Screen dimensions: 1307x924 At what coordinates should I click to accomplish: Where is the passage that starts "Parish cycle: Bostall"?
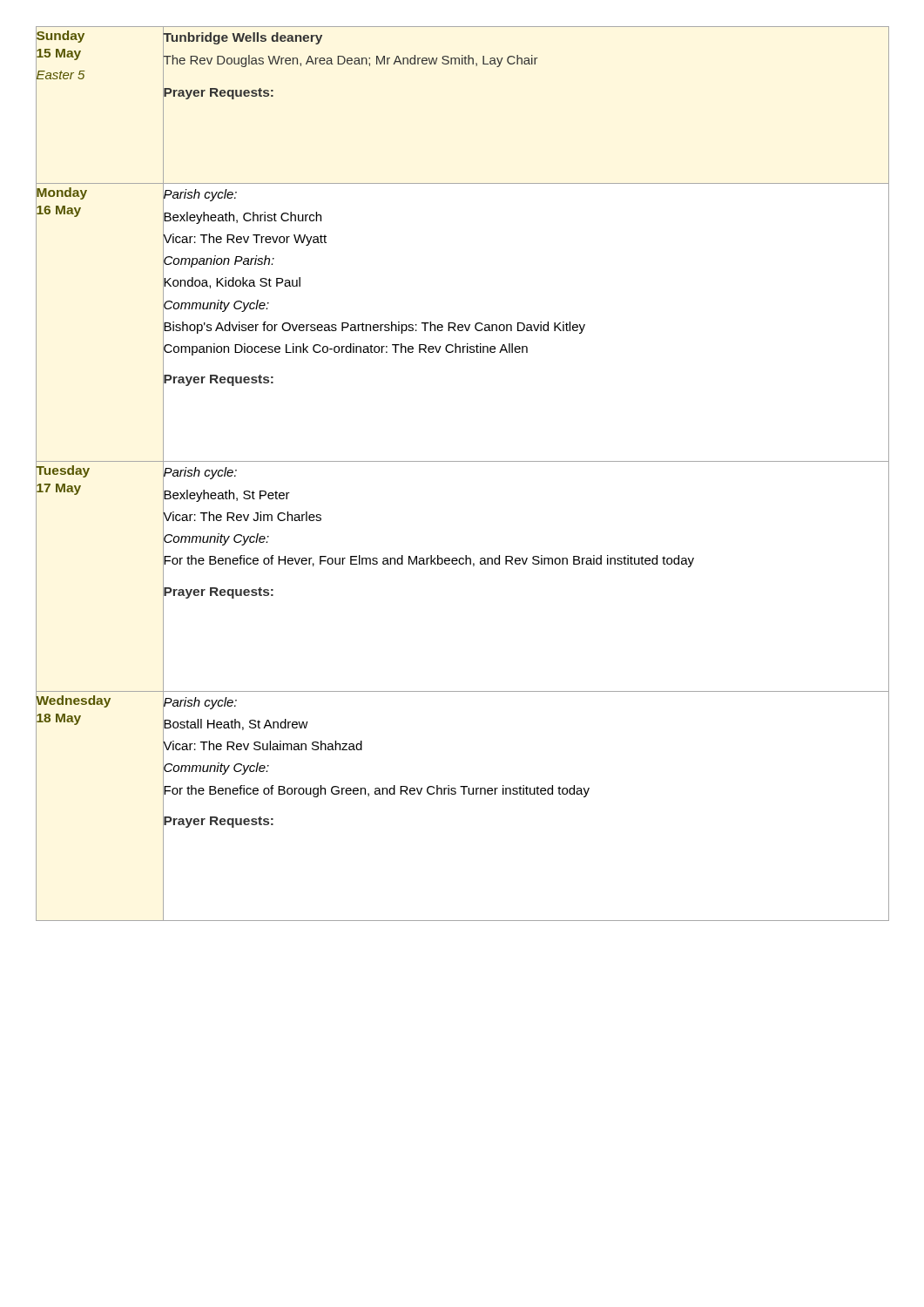point(526,746)
